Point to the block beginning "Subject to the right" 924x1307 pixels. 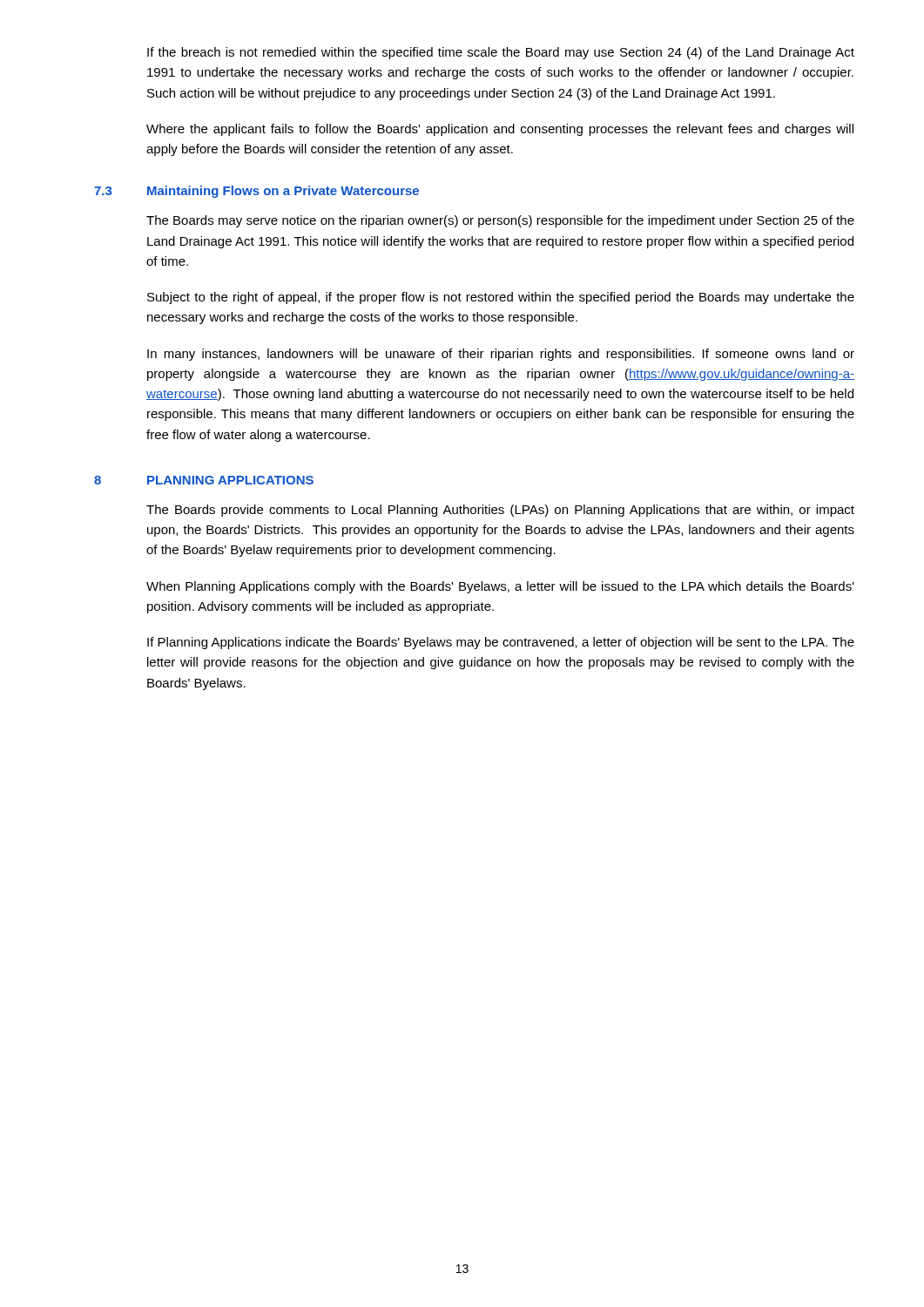coord(500,307)
